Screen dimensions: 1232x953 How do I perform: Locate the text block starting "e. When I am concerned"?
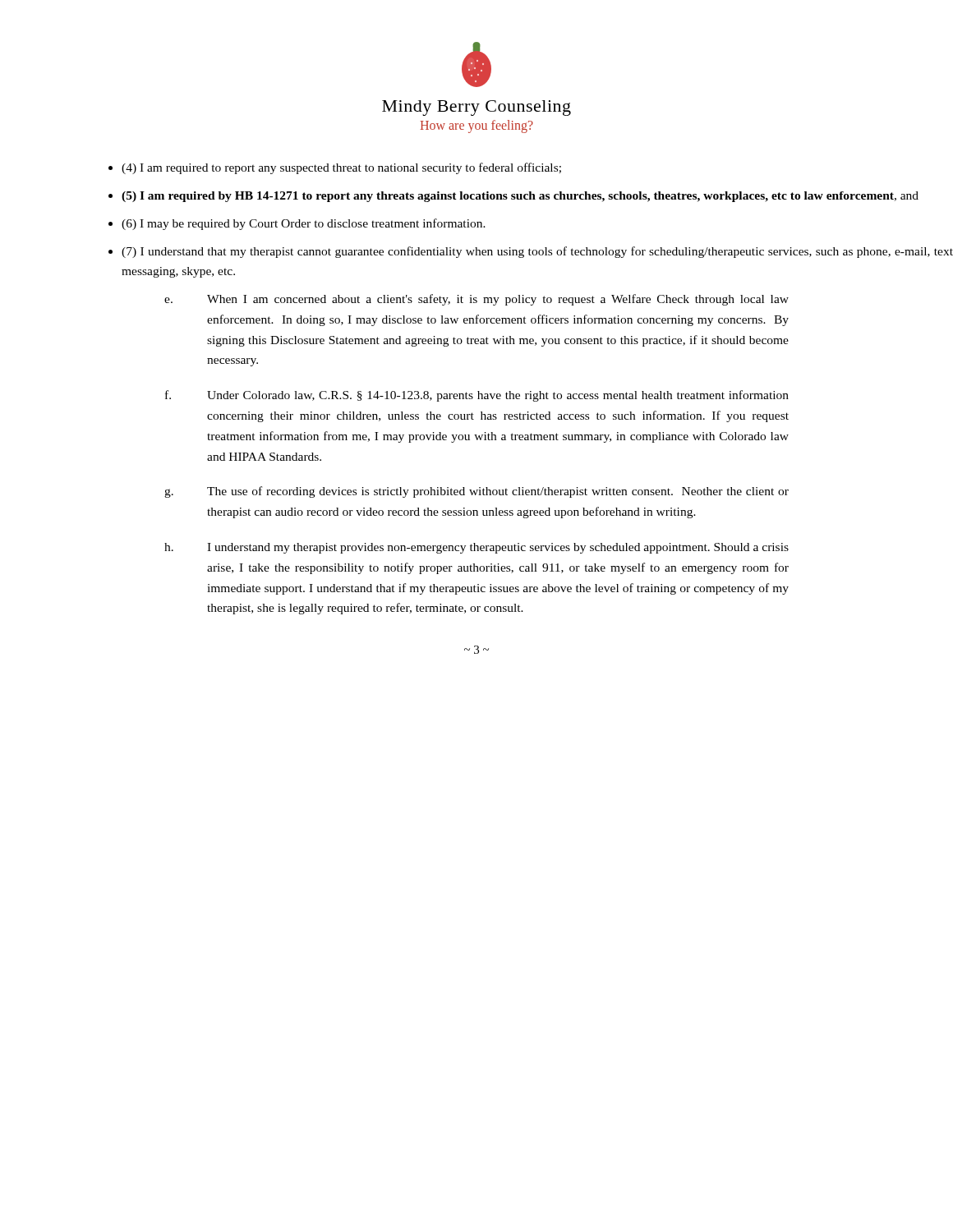[476, 330]
